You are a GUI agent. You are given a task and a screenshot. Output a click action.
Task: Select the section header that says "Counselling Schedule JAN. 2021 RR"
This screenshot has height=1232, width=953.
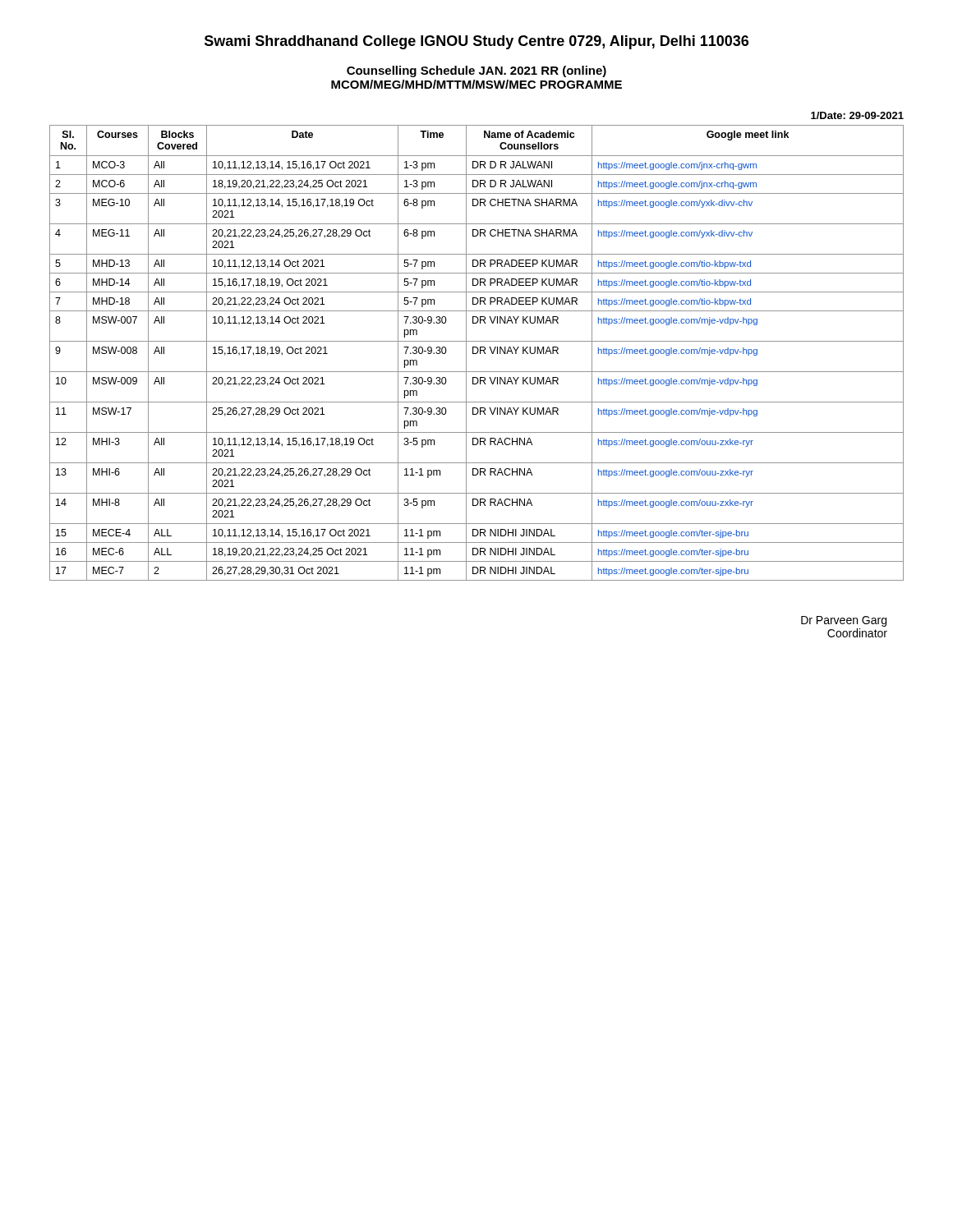[x=476, y=77]
